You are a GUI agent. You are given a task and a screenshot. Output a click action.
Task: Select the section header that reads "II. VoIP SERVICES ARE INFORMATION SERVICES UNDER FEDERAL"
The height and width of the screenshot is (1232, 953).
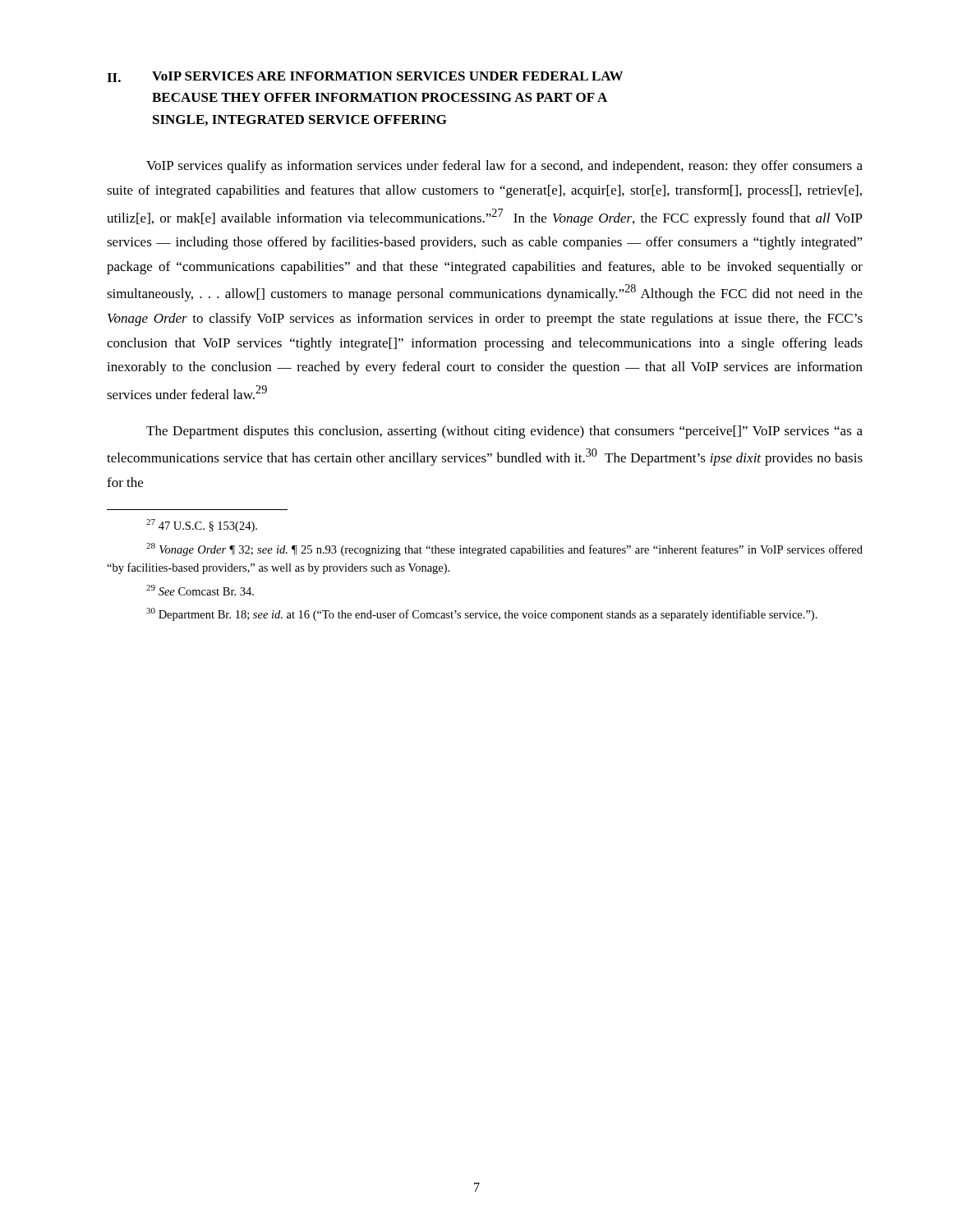365,98
